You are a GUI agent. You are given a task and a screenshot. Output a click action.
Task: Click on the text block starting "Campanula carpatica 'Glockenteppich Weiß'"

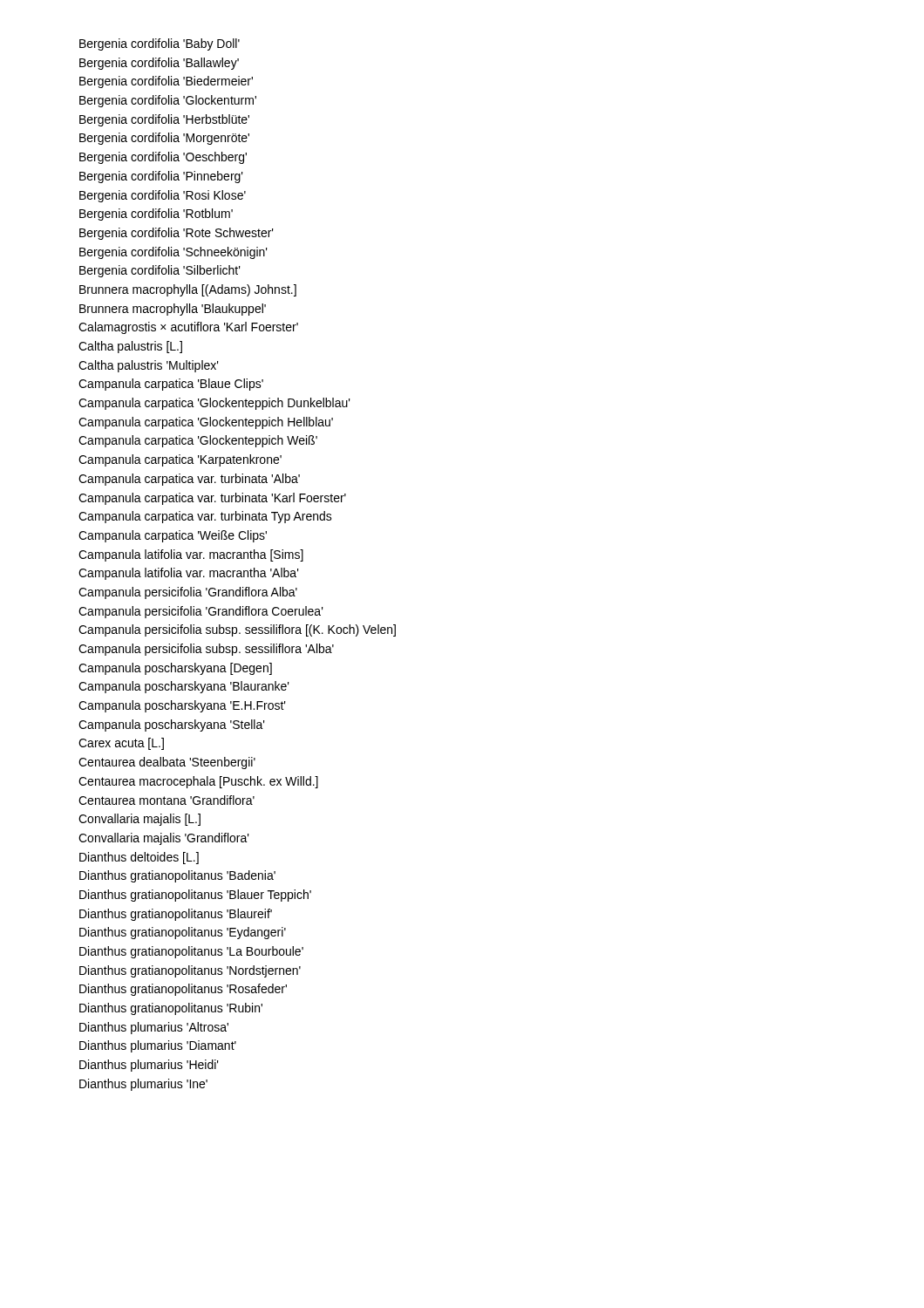coord(198,441)
